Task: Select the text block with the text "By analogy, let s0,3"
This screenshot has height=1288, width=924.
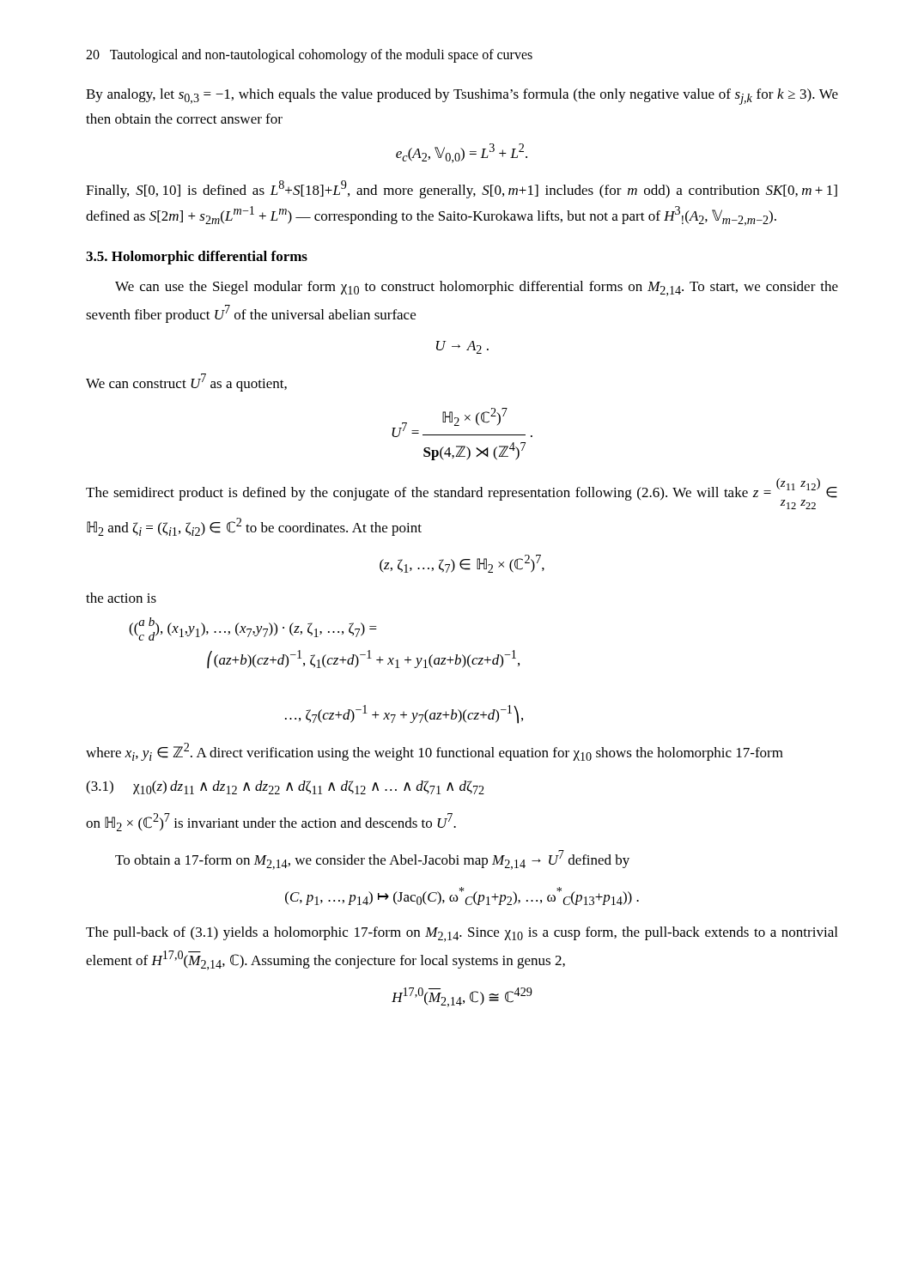Action: 462,107
